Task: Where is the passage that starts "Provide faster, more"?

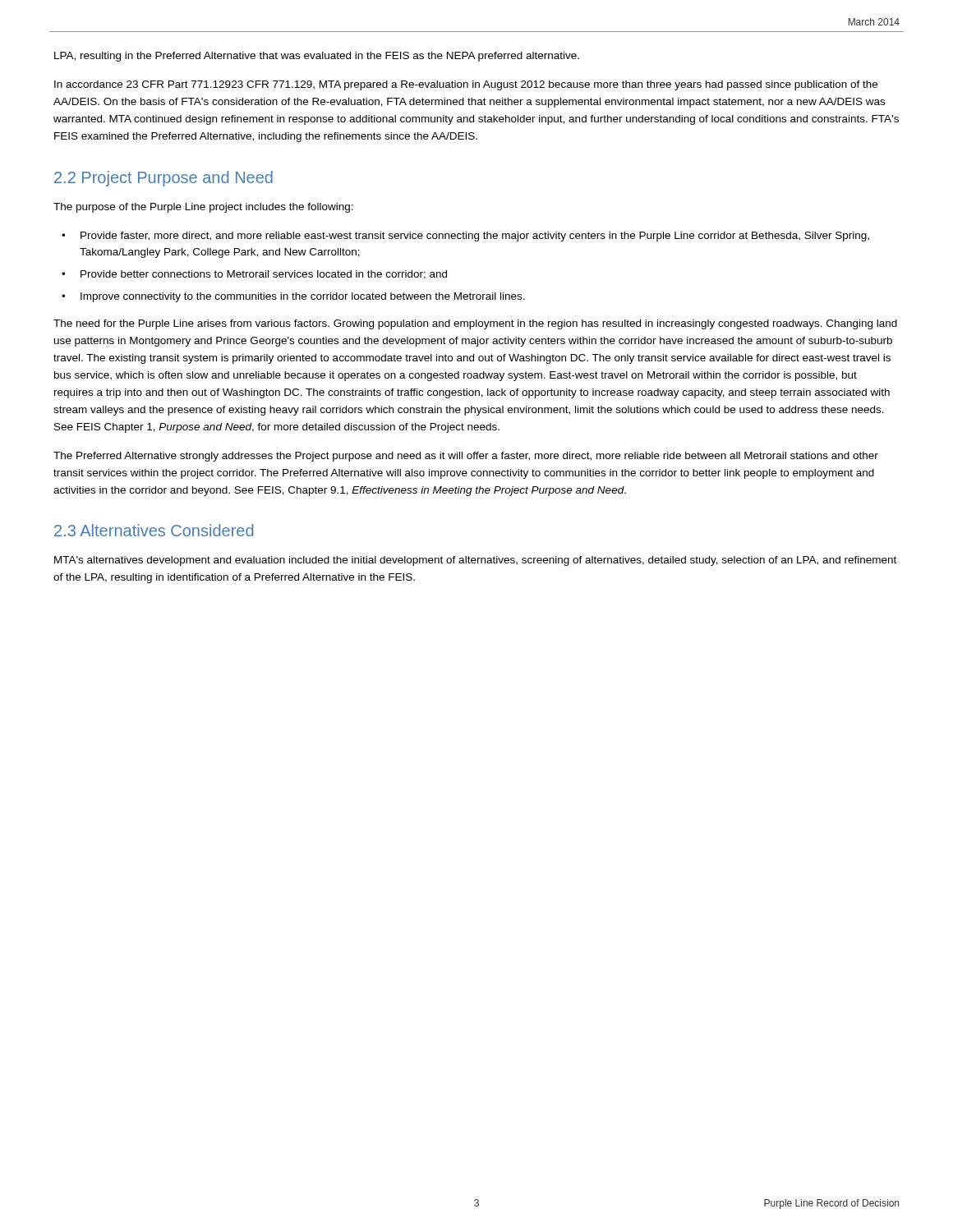Action: point(475,244)
